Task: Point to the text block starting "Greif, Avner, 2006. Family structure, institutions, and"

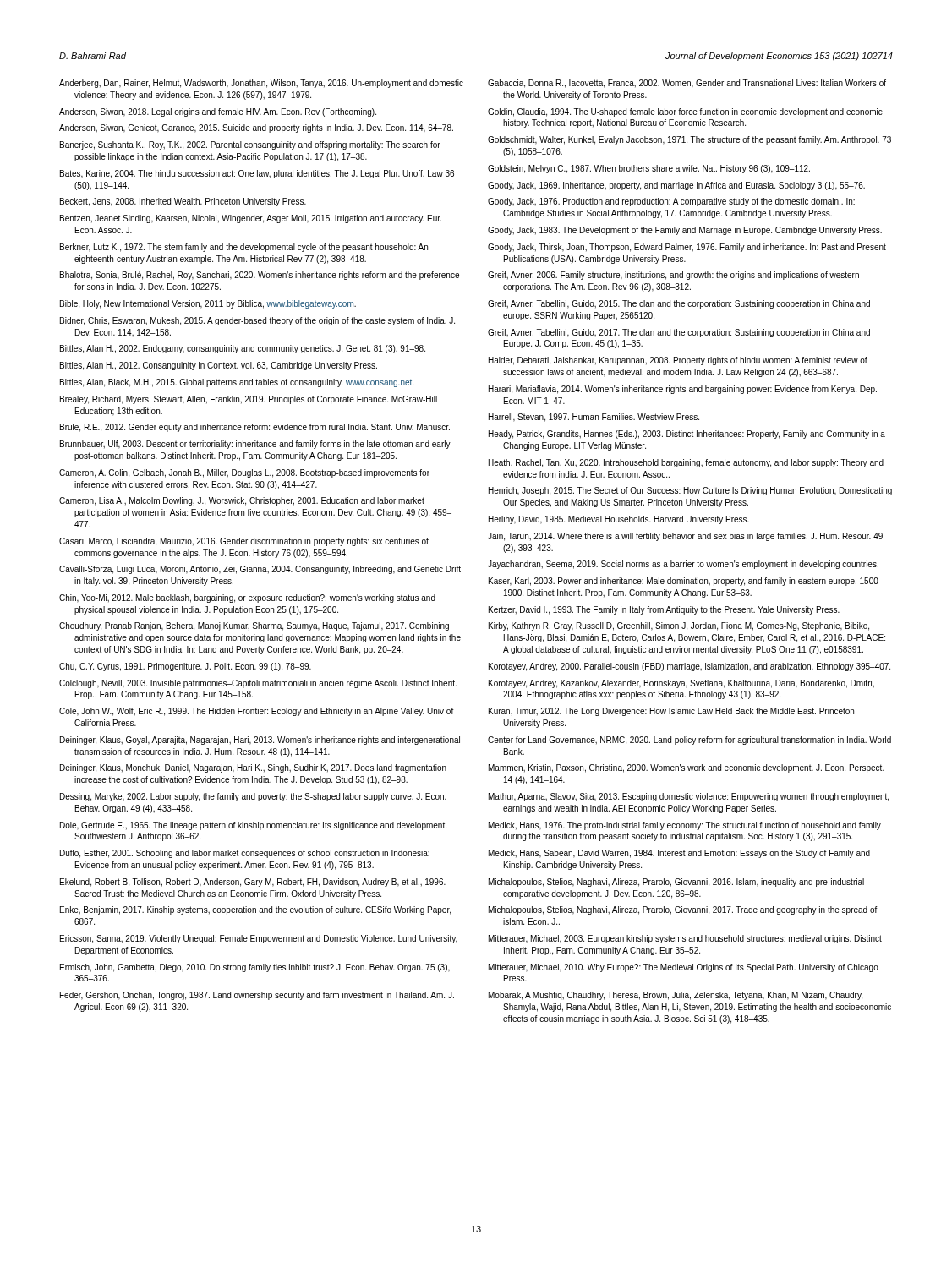Action: [674, 281]
